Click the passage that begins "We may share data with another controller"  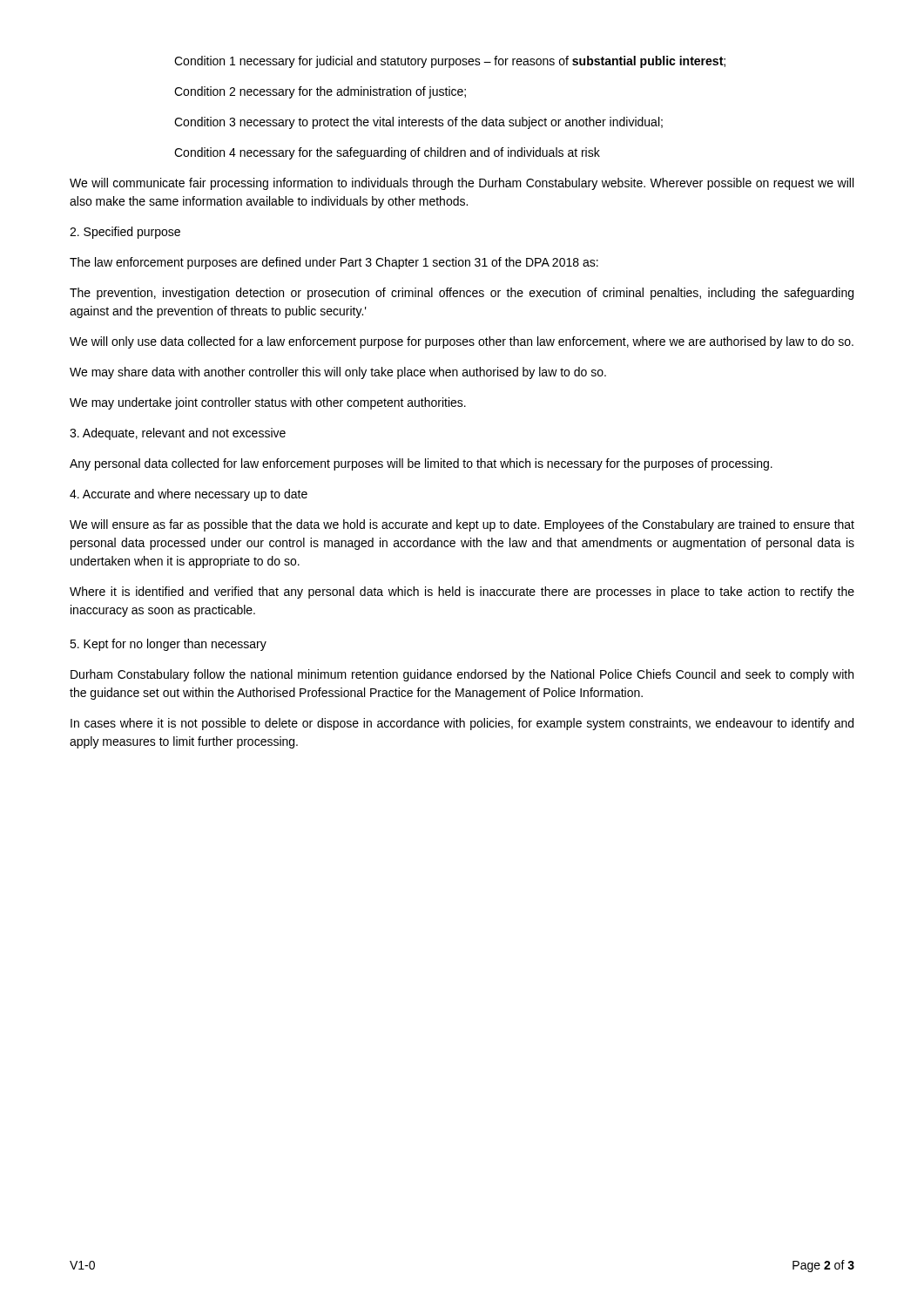pos(338,372)
